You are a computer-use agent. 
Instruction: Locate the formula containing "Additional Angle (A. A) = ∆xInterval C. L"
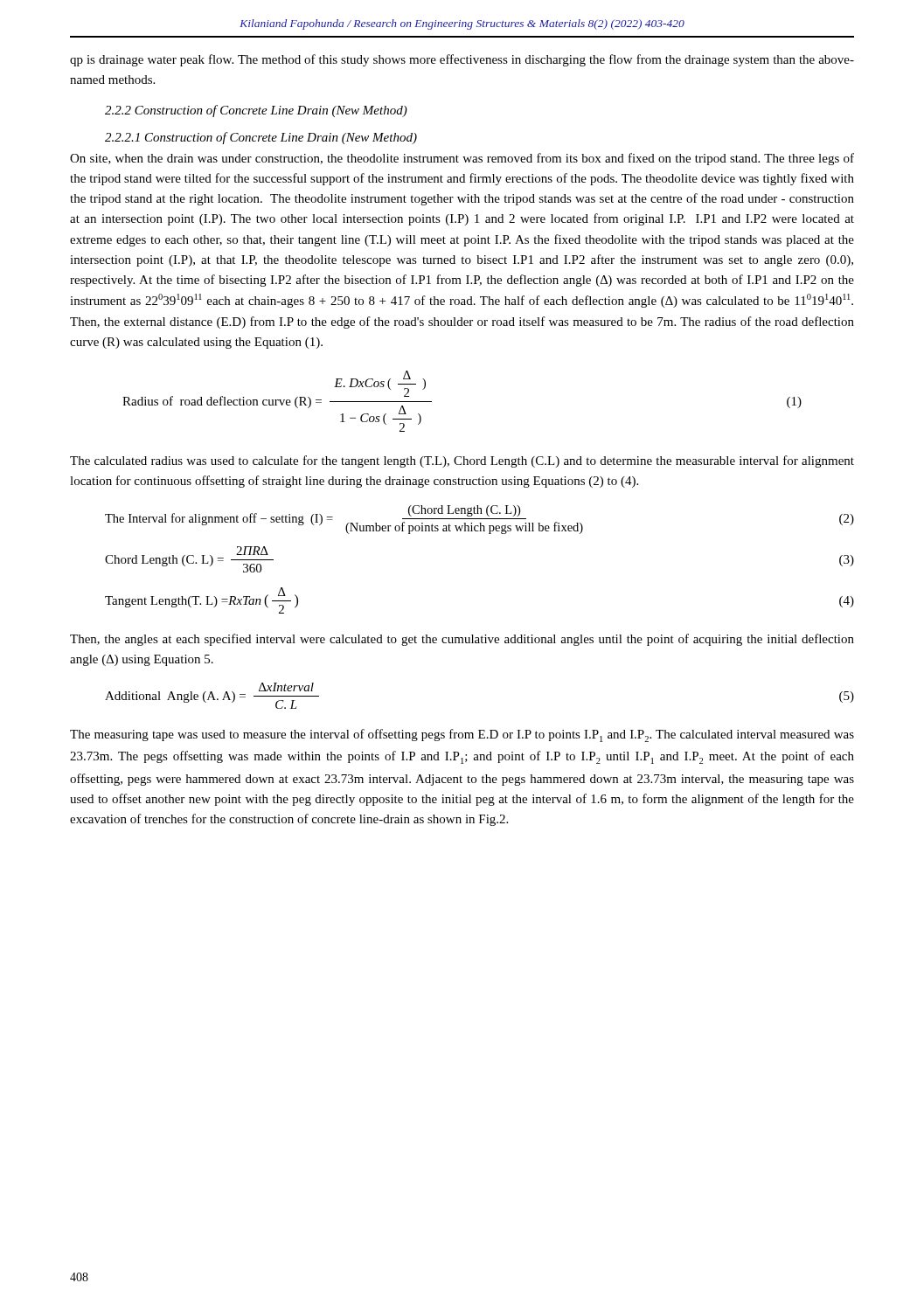(204, 695)
